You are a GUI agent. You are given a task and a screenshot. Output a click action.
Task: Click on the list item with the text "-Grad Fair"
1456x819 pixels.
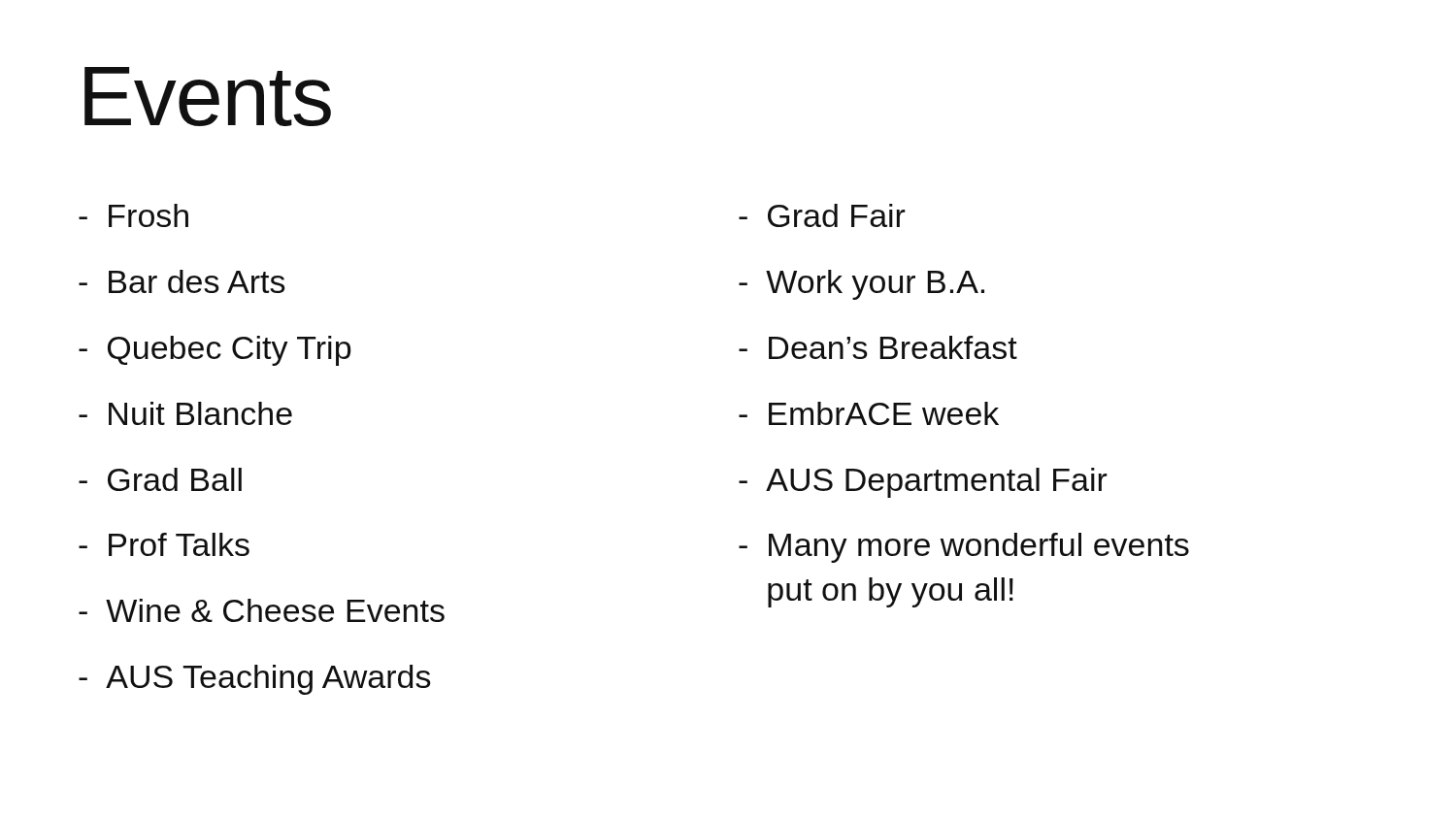pyautogui.click(x=822, y=215)
